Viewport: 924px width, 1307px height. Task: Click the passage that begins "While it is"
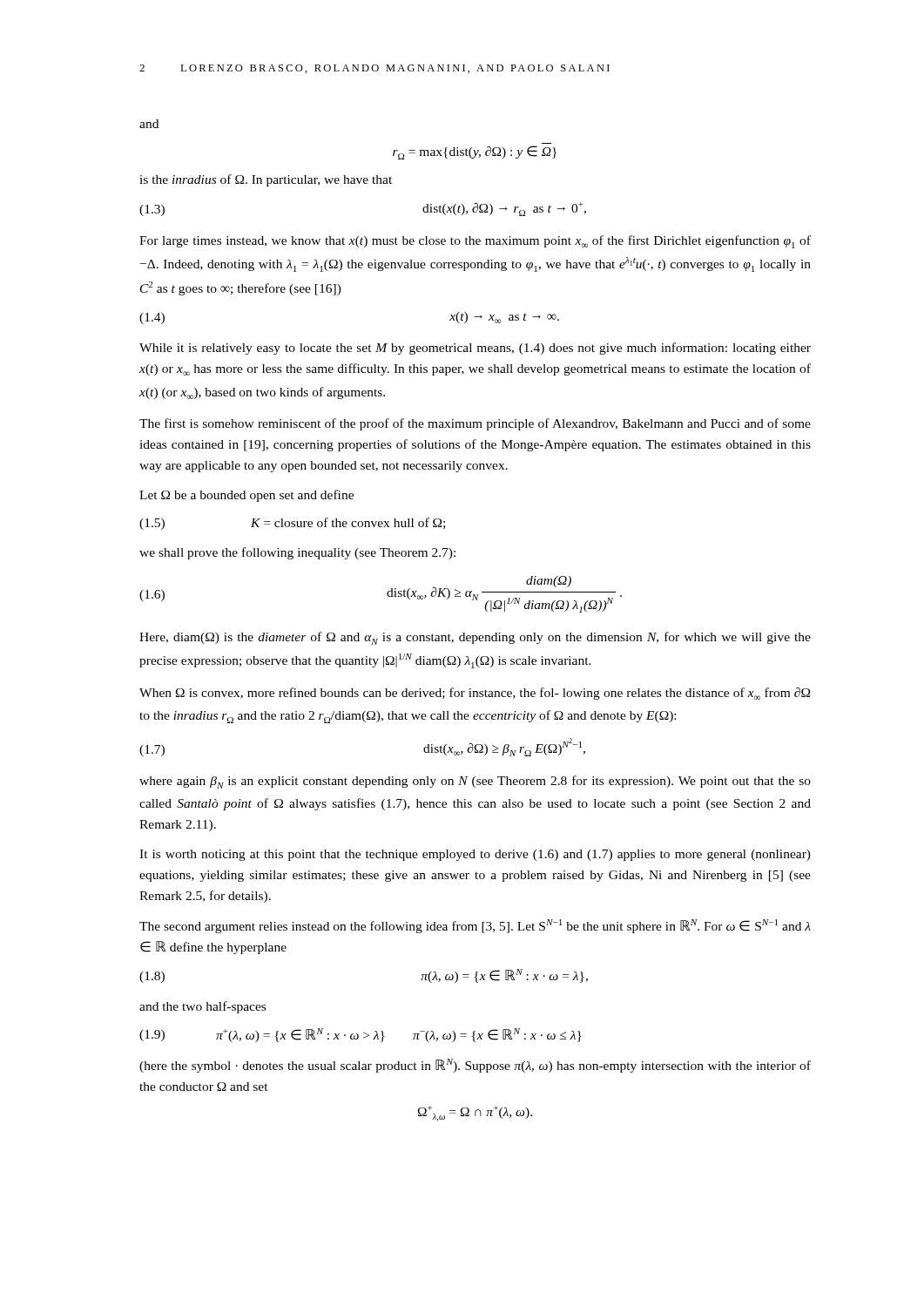[475, 371]
